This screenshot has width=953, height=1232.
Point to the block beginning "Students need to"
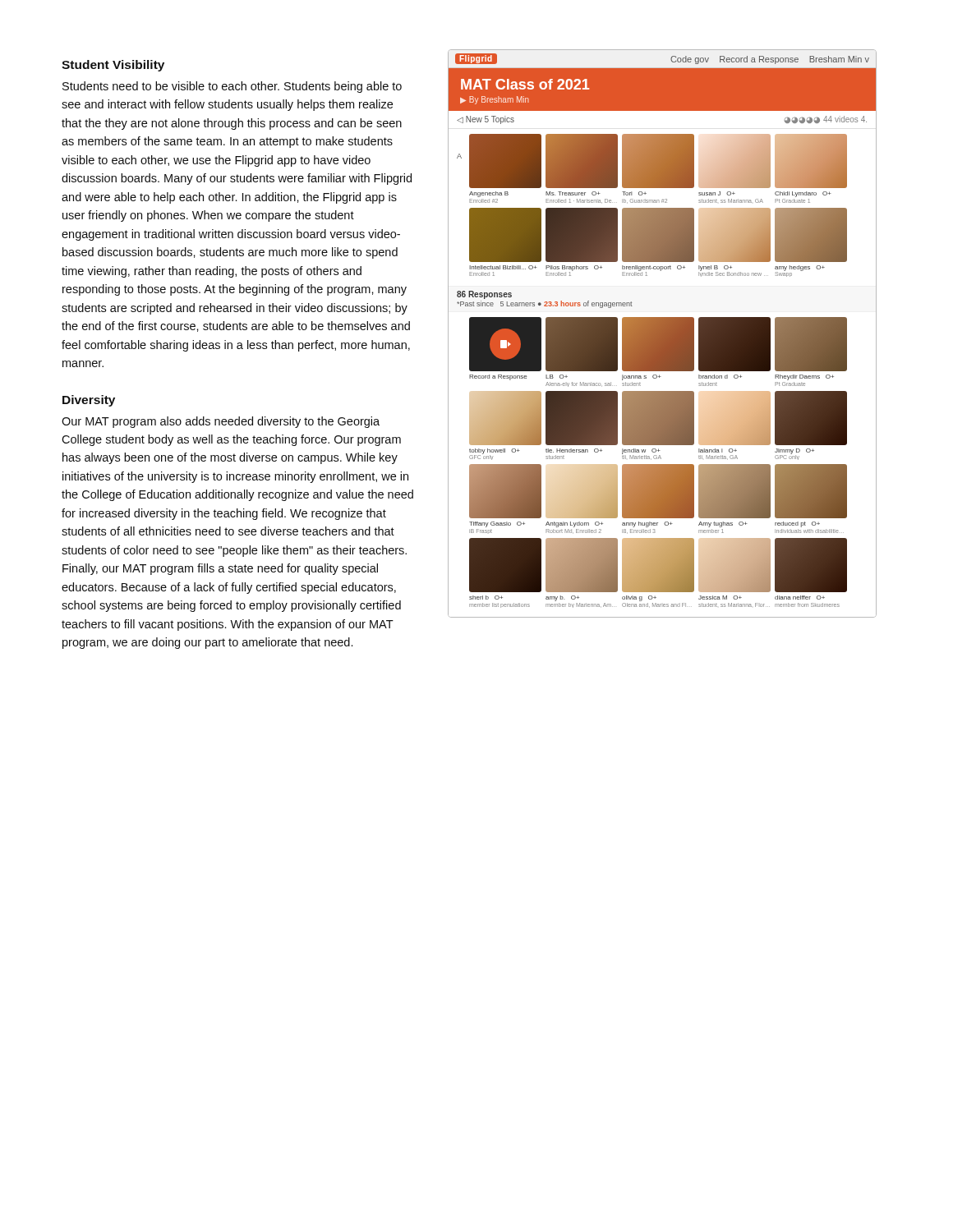pos(237,225)
